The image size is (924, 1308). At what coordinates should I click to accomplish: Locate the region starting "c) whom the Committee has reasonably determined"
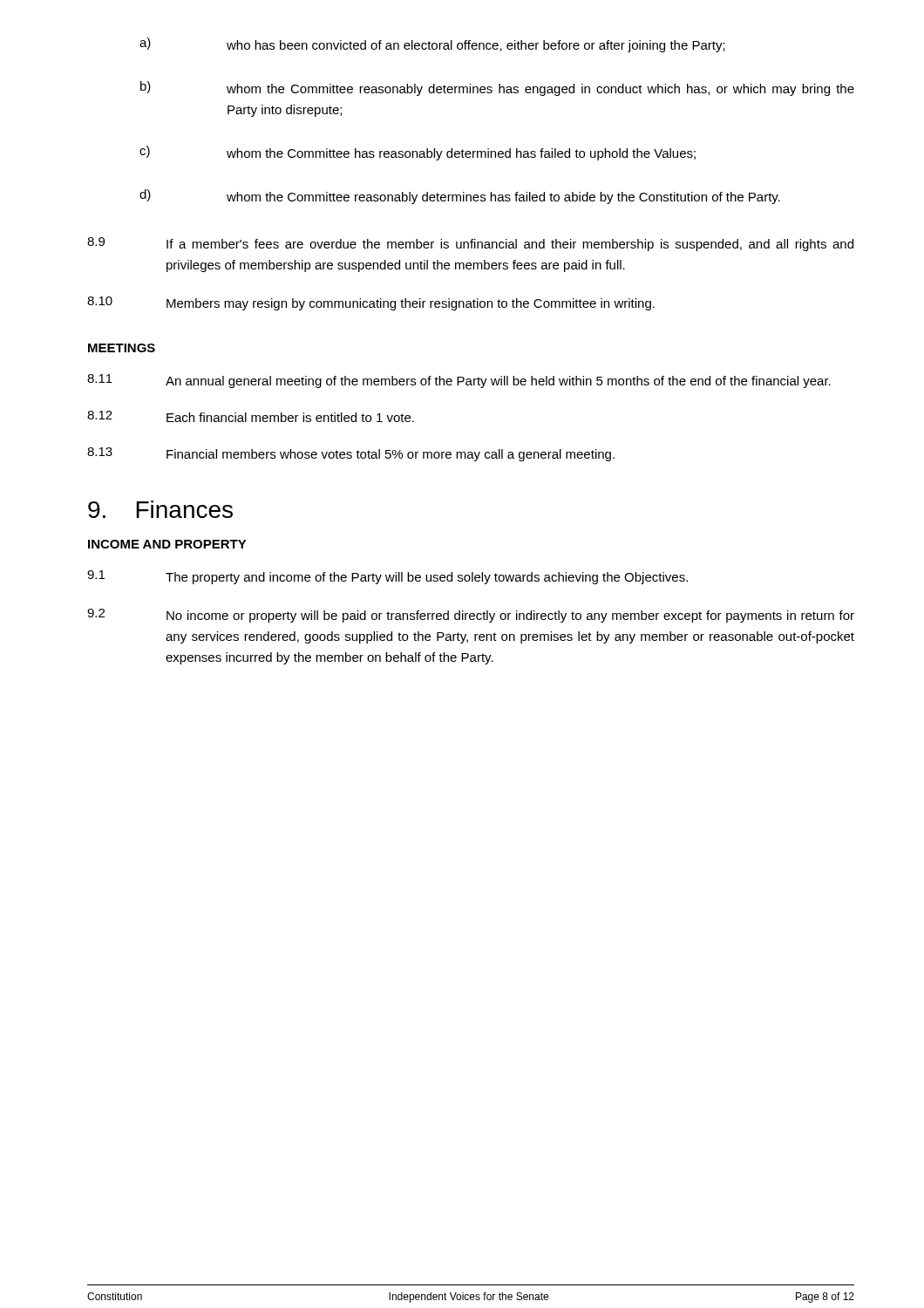[471, 153]
